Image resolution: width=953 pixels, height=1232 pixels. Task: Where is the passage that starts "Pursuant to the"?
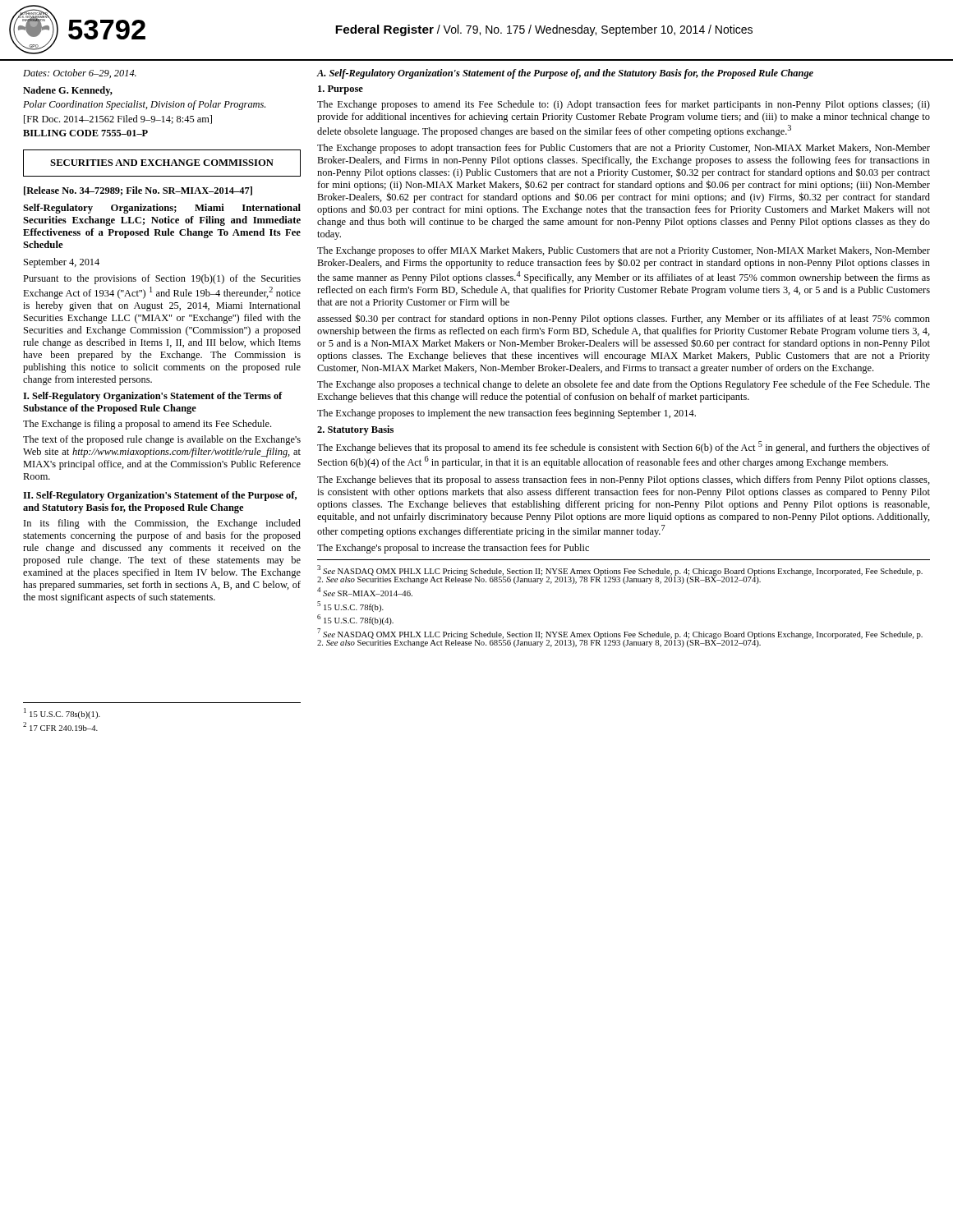tap(162, 329)
